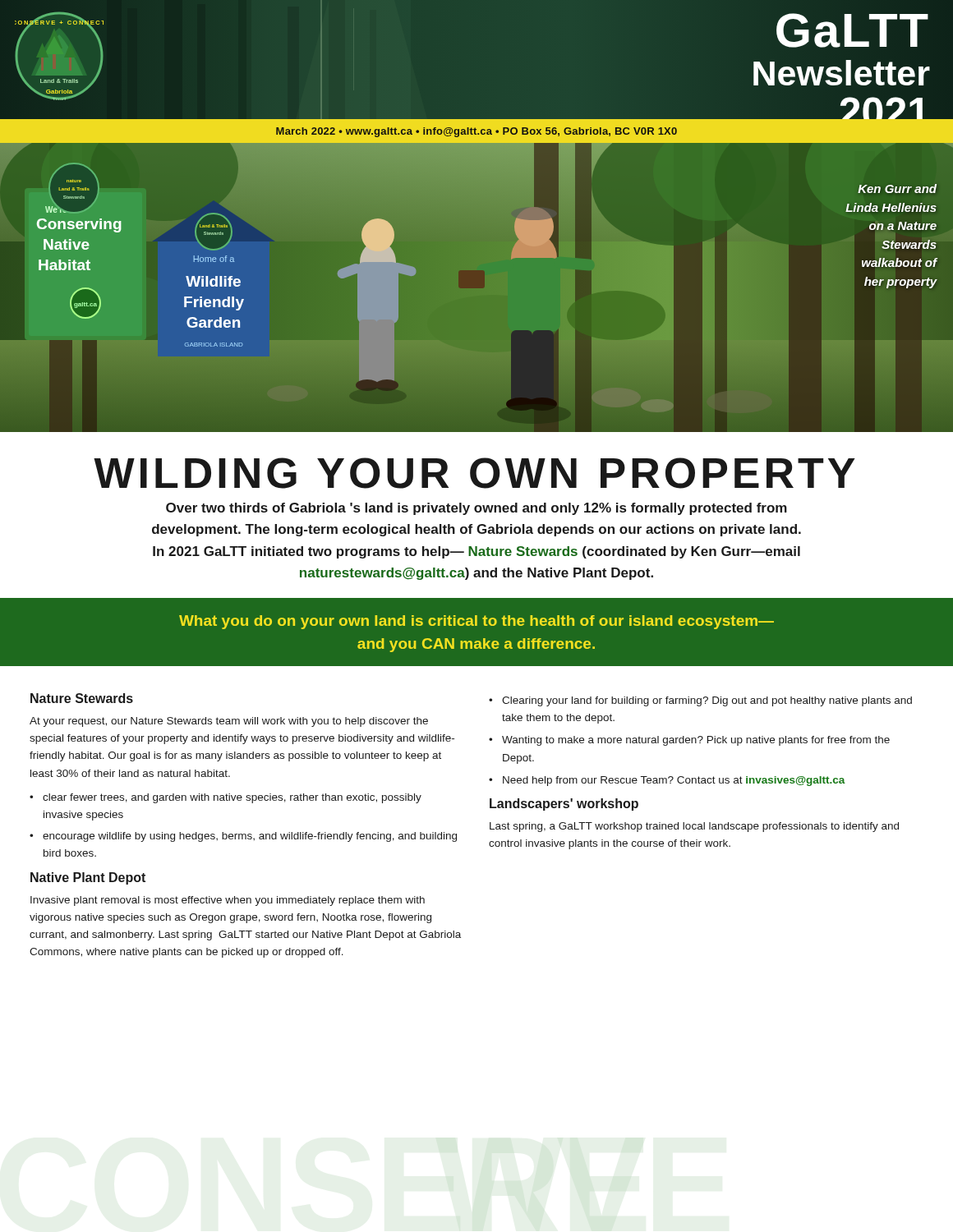Image resolution: width=953 pixels, height=1232 pixels.
Task: Click on the section header that says "Landscapers' workshop"
Action: [564, 804]
